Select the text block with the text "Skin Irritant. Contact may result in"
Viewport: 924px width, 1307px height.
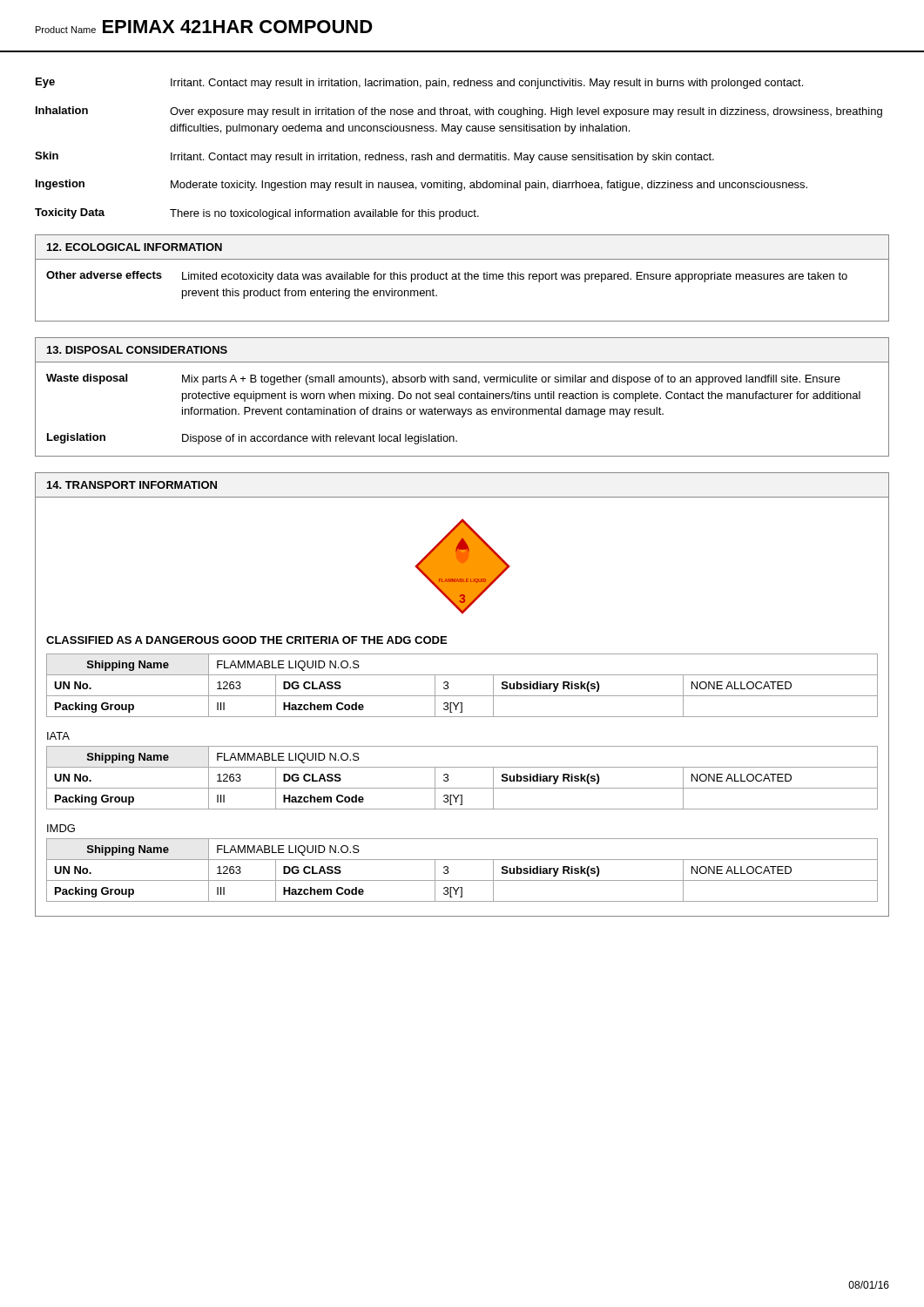click(x=462, y=157)
